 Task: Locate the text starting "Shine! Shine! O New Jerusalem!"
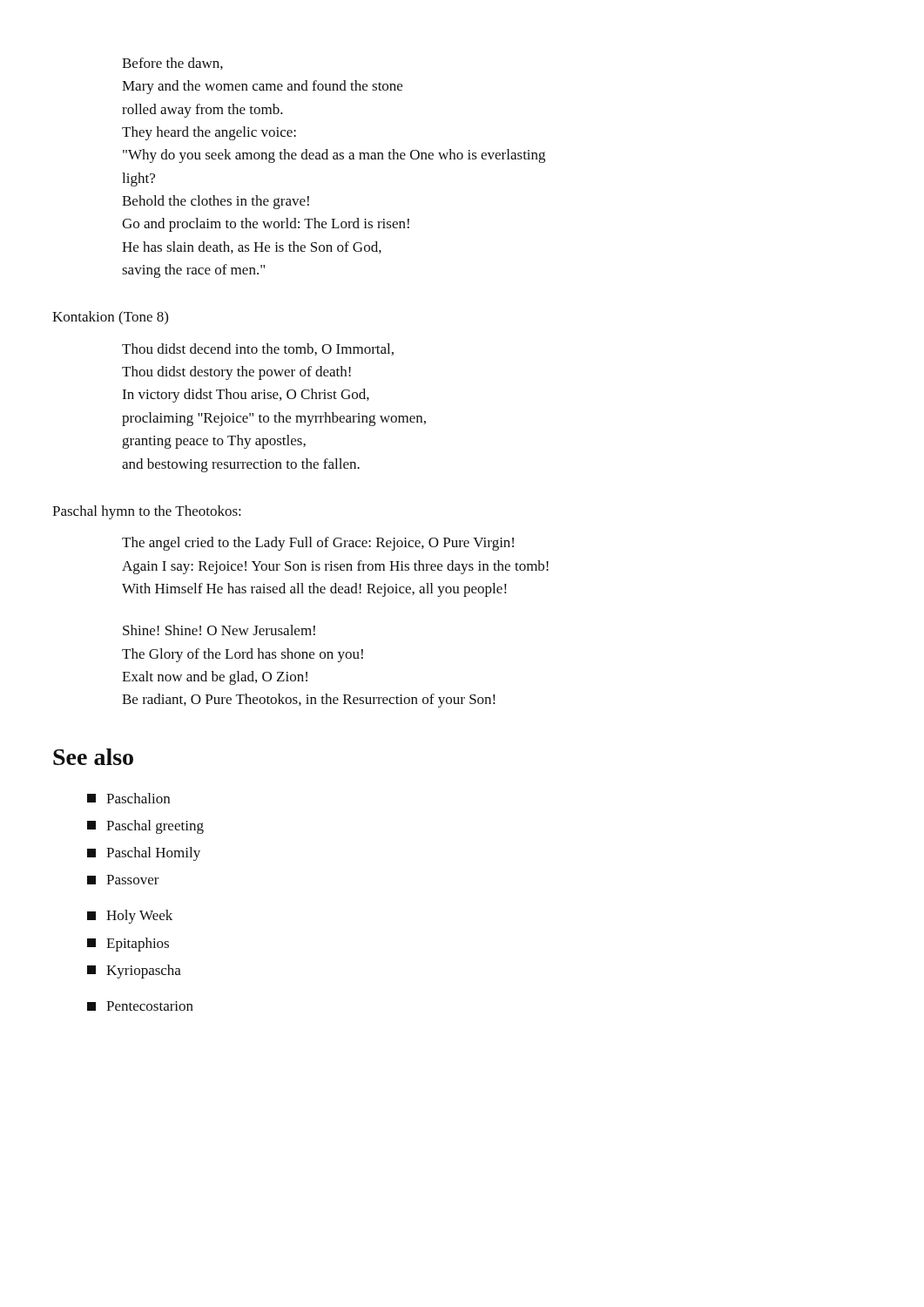tap(219, 630)
